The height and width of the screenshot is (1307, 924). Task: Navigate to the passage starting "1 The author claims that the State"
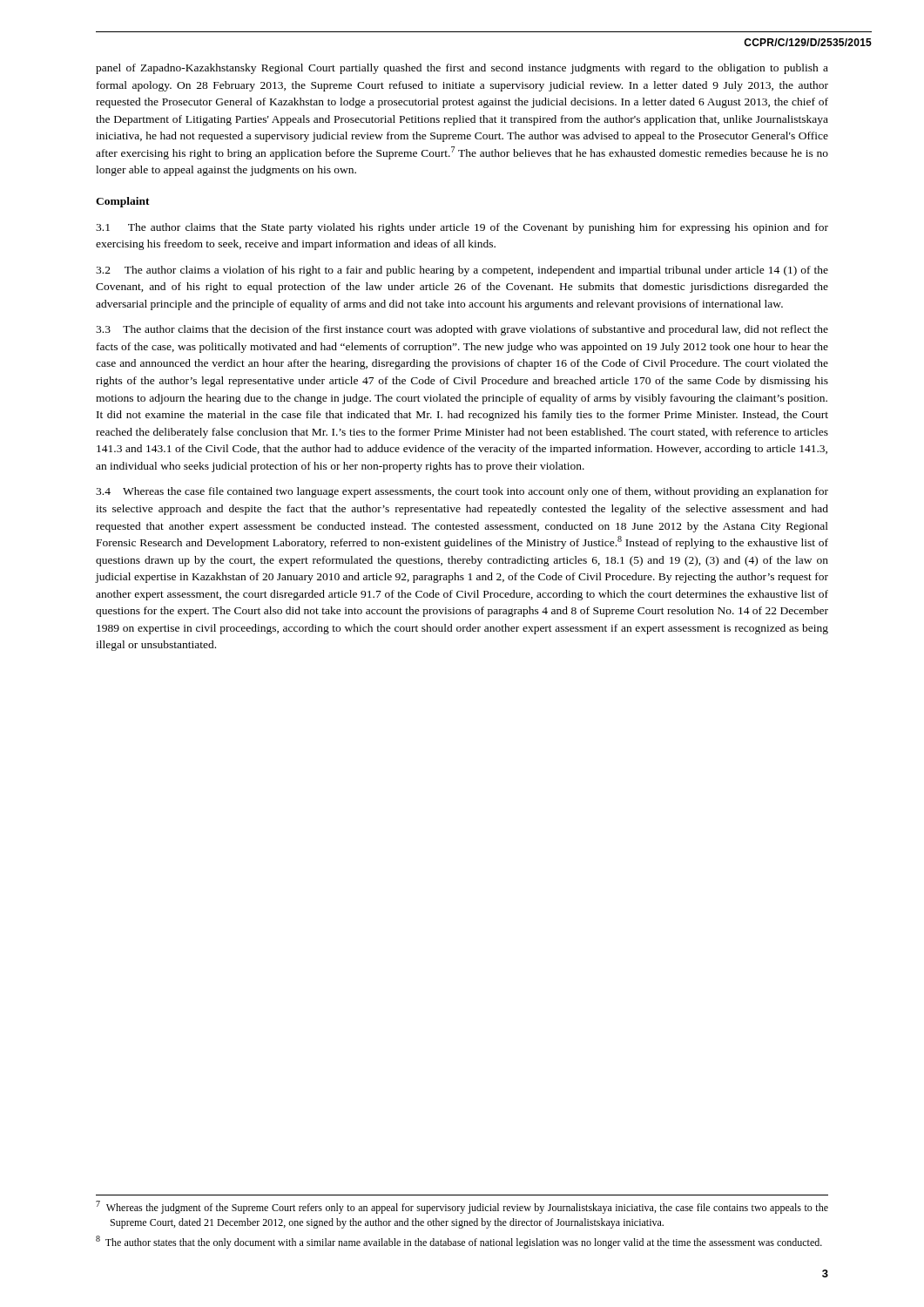[x=462, y=235]
